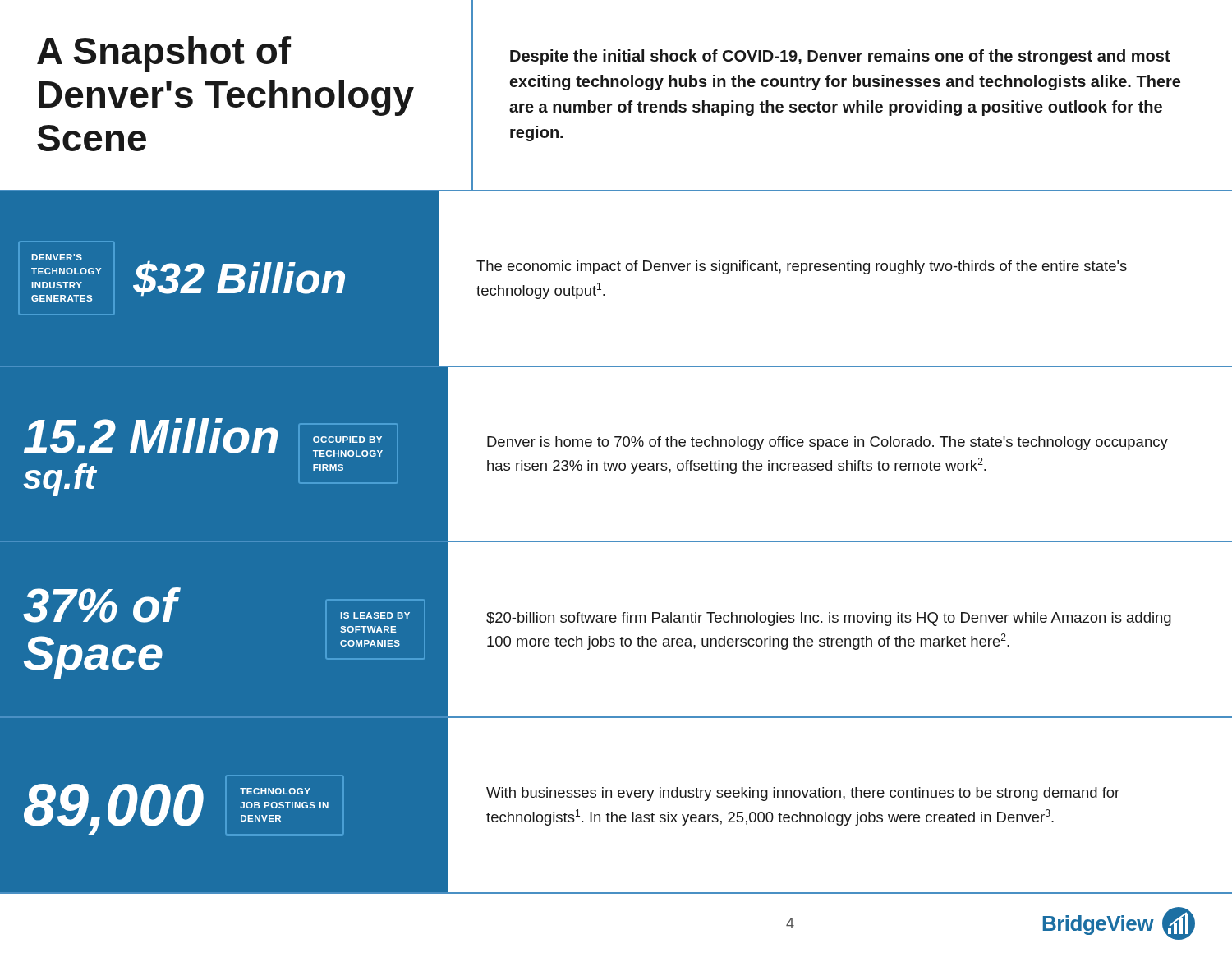Locate the text block starting "With businesses in every industry"
Screen dimensions: 953x1232
pyautogui.click(x=841, y=805)
